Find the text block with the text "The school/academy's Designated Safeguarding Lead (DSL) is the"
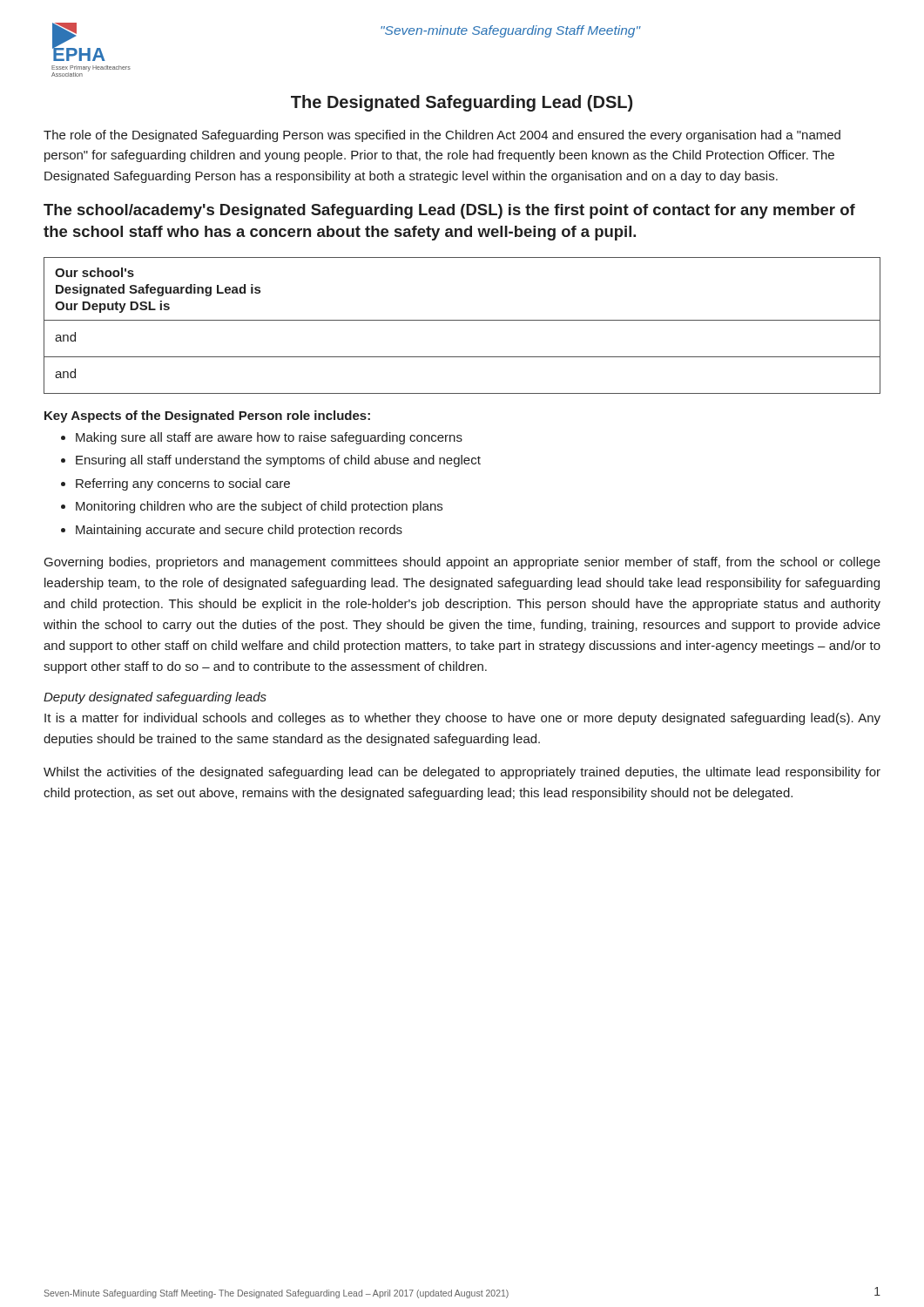924x1307 pixels. [x=449, y=220]
